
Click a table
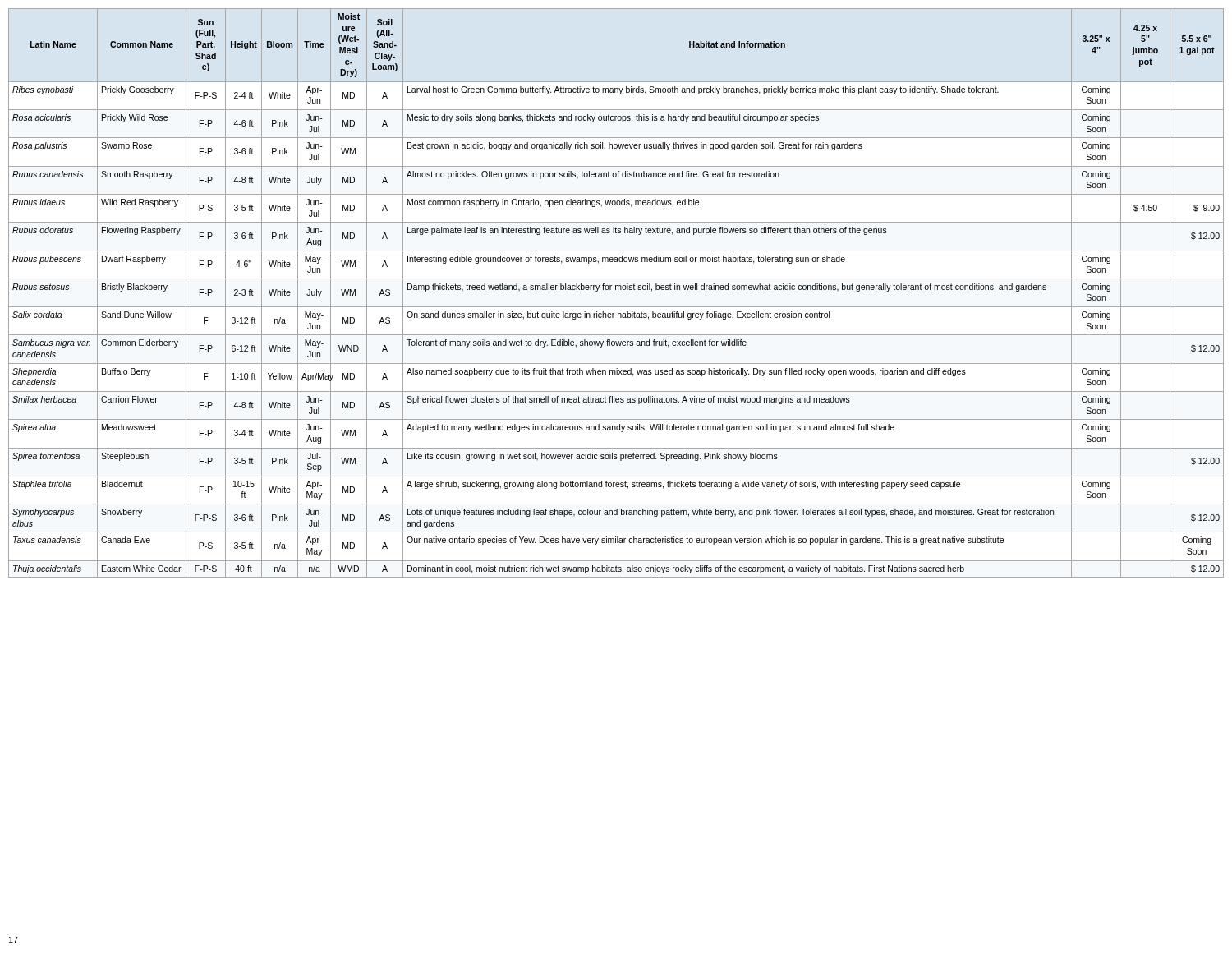pos(616,293)
